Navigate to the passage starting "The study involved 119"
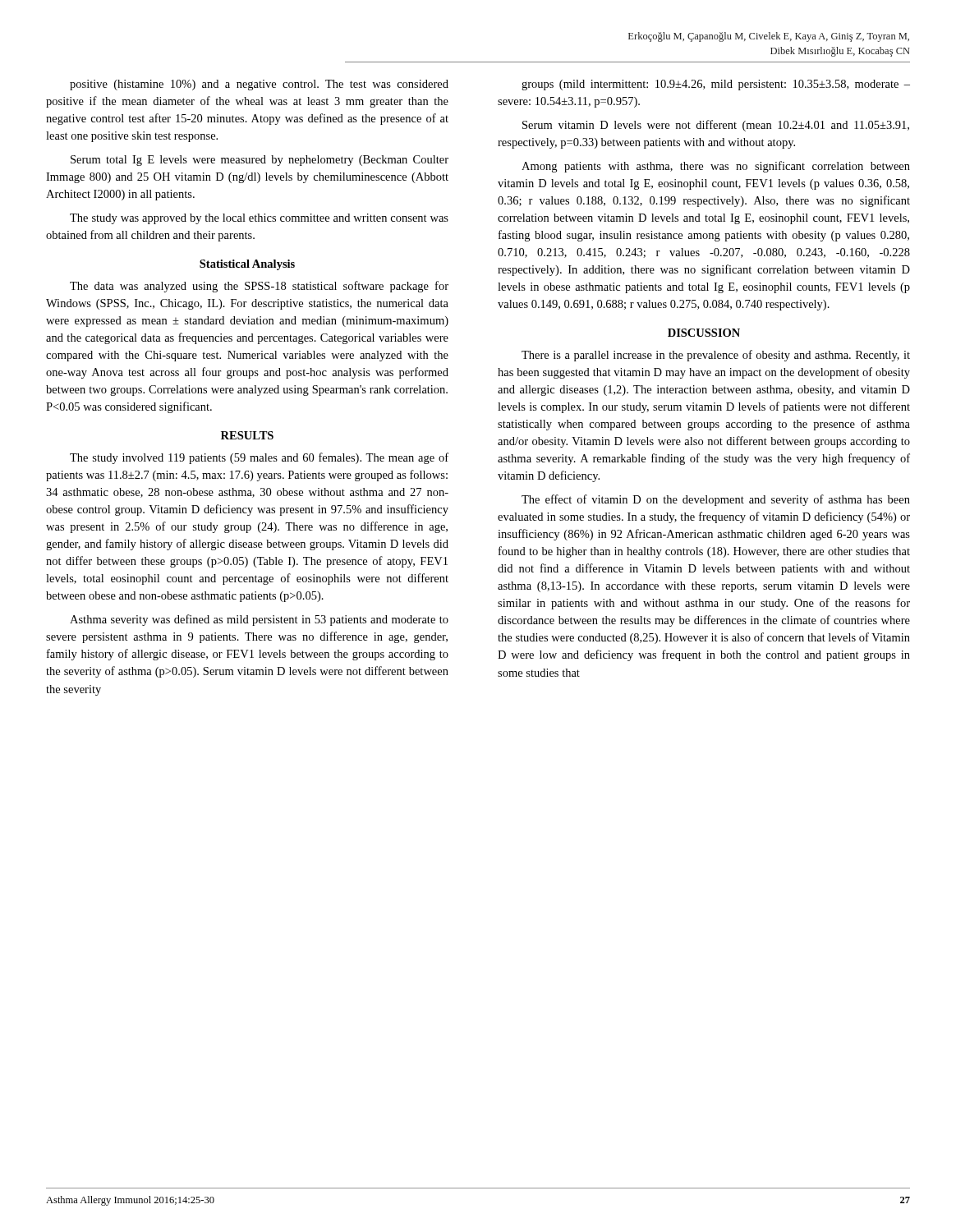Screen dimensions: 1232x956 247,527
